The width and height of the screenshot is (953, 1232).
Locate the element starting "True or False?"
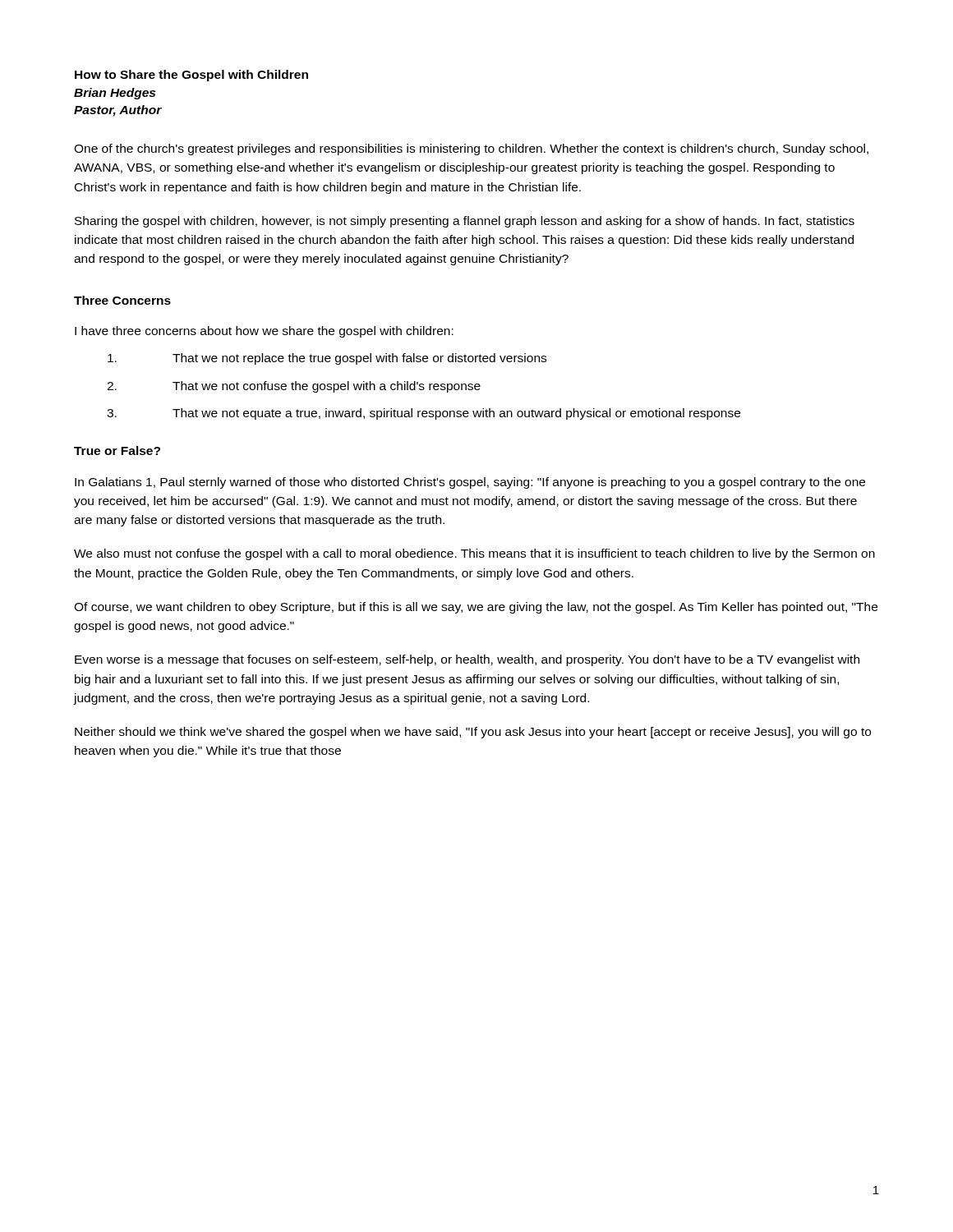(x=117, y=451)
